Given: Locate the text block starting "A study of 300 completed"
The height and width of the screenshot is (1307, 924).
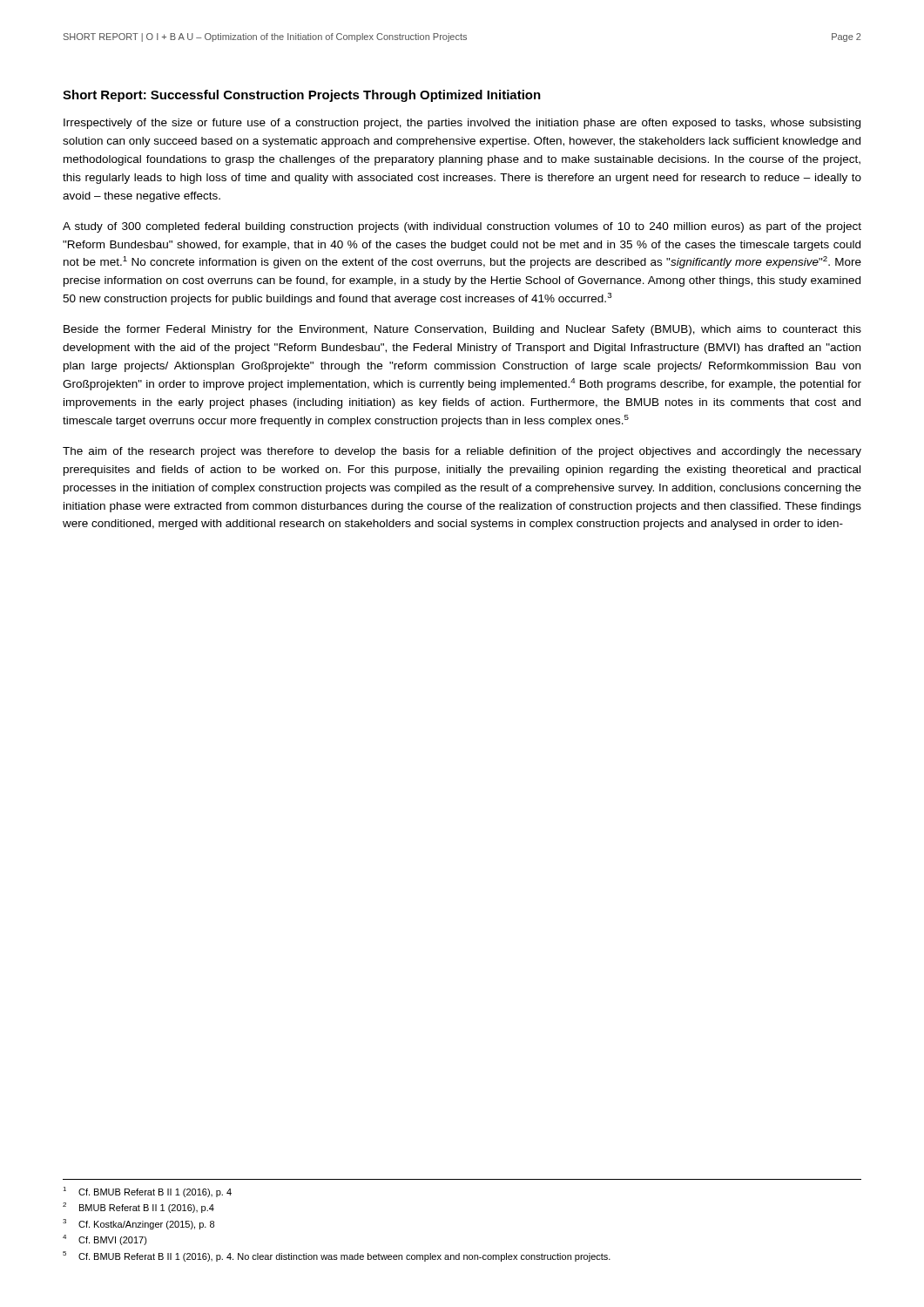Looking at the screenshot, I should pyautogui.click(x=462, y=262).
